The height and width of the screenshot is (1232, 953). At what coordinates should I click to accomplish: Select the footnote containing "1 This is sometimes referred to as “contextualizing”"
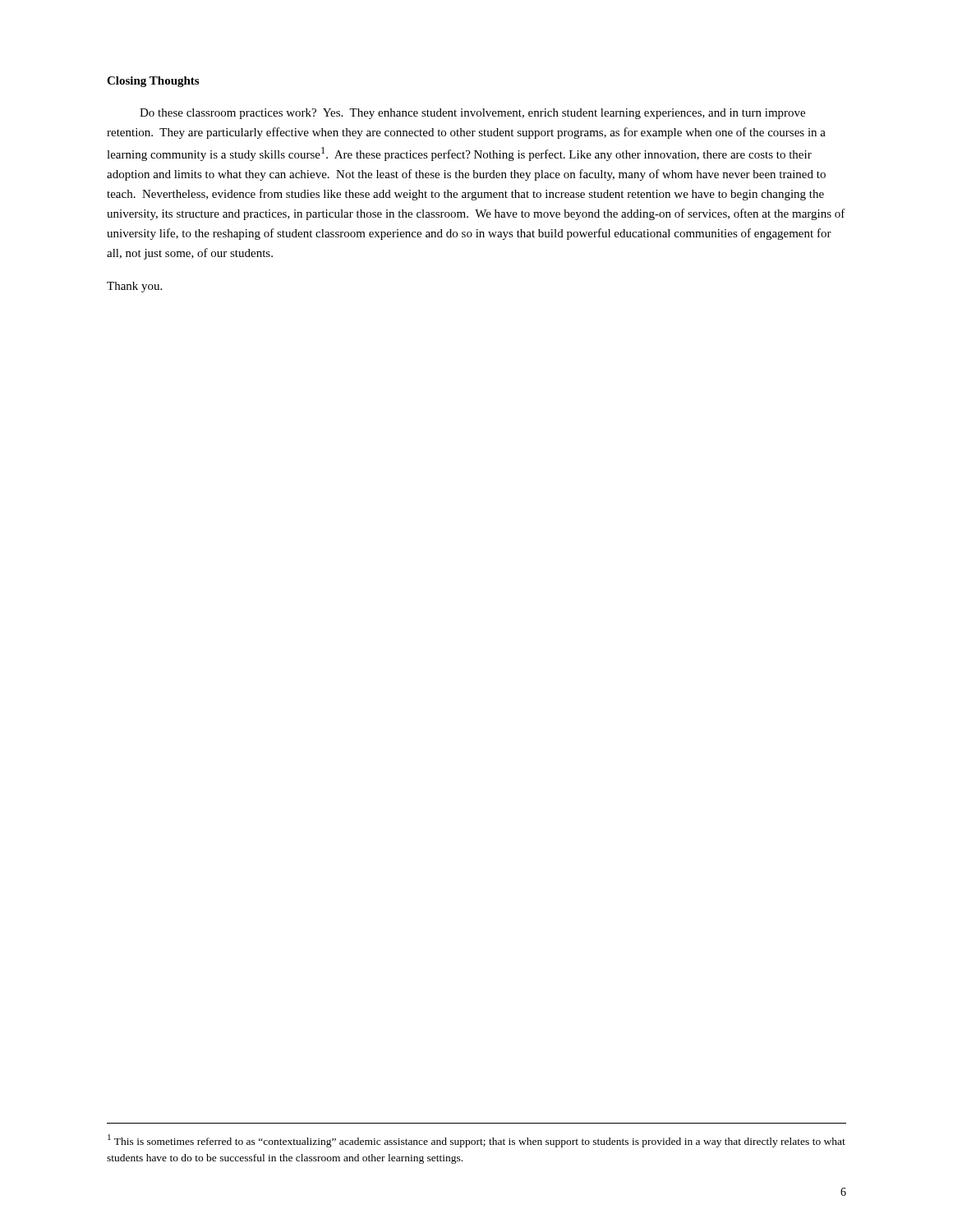(476, 1148)
